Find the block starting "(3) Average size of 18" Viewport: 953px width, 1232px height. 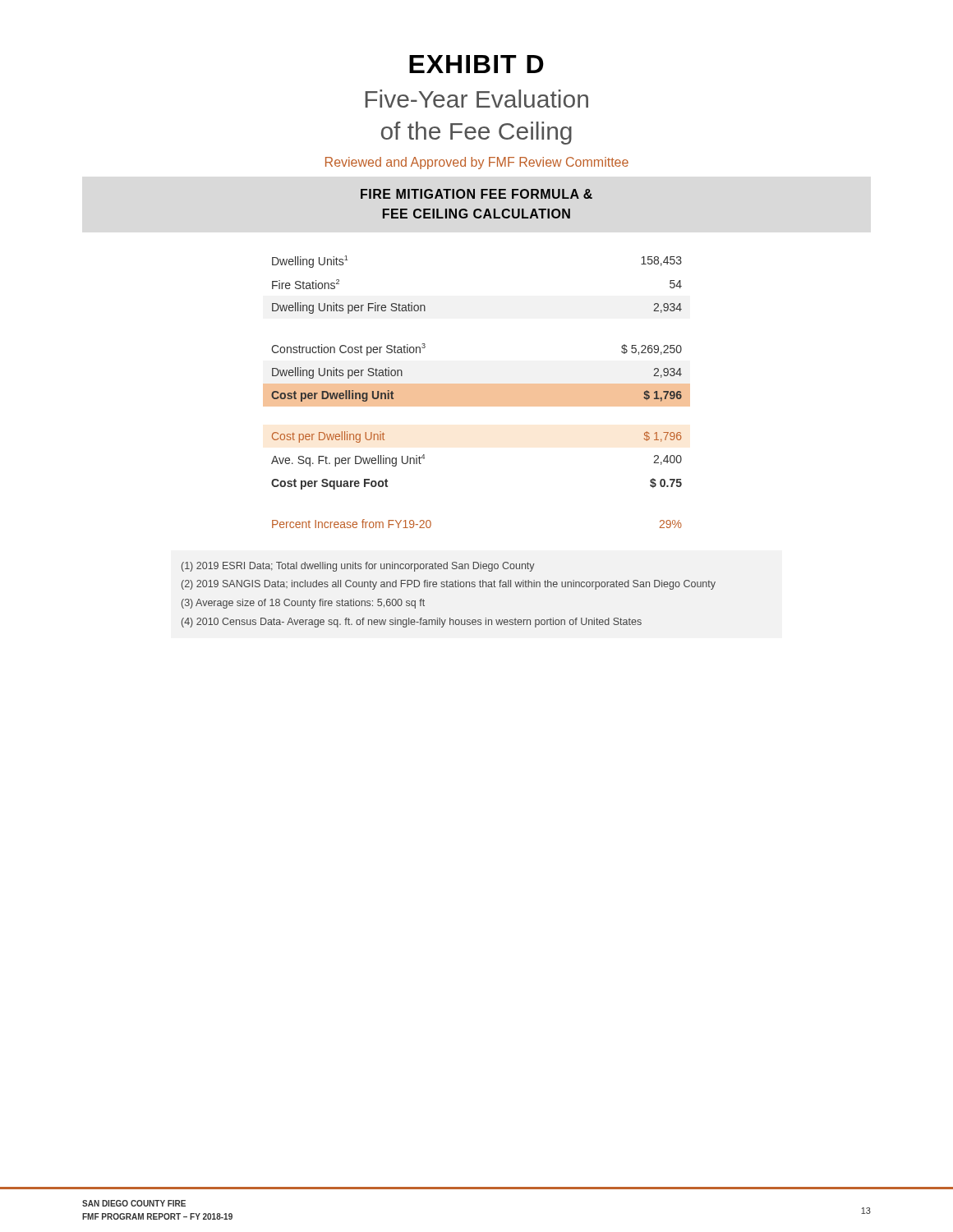pos(303,603)
